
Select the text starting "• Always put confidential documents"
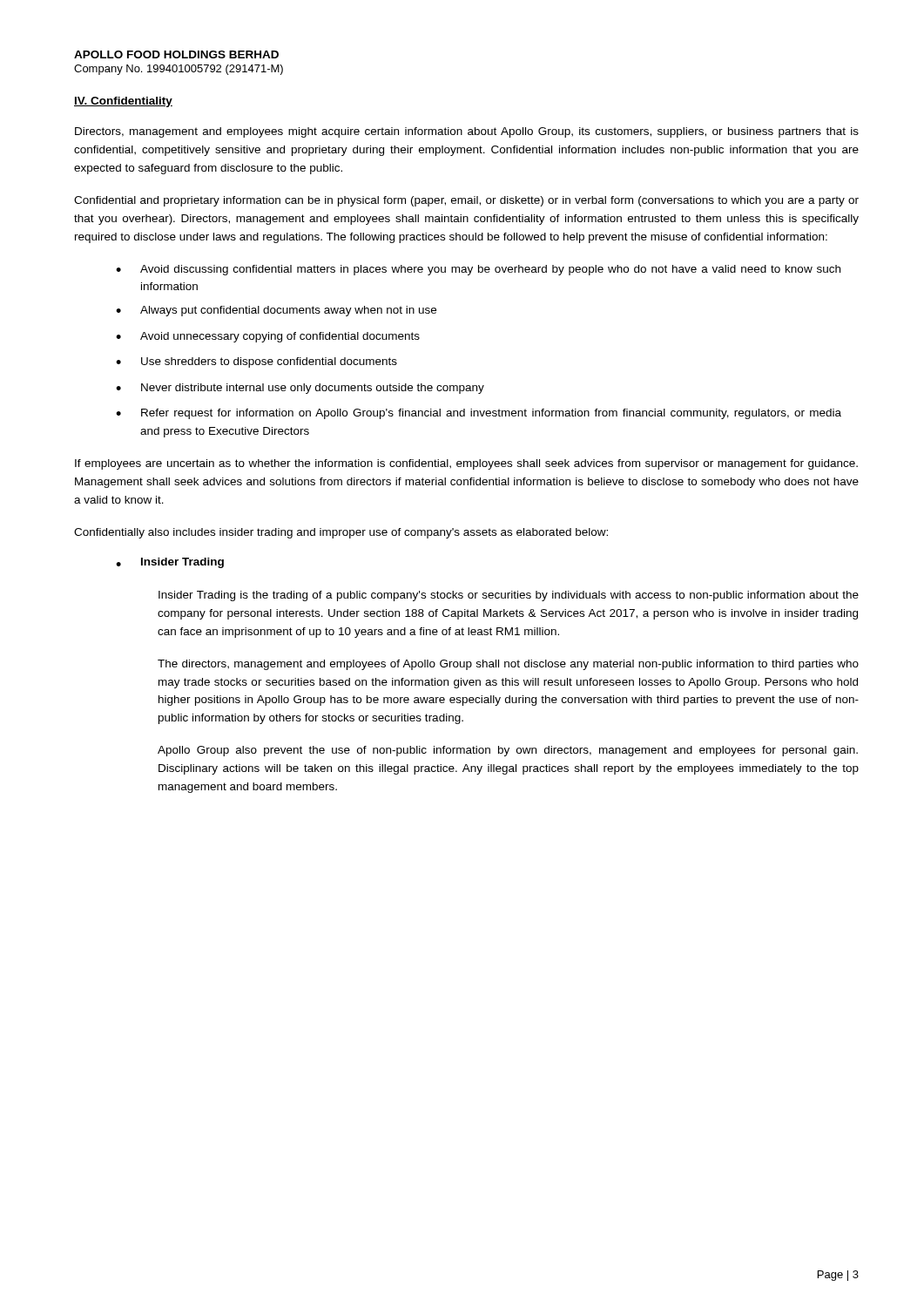pos(276,311)
